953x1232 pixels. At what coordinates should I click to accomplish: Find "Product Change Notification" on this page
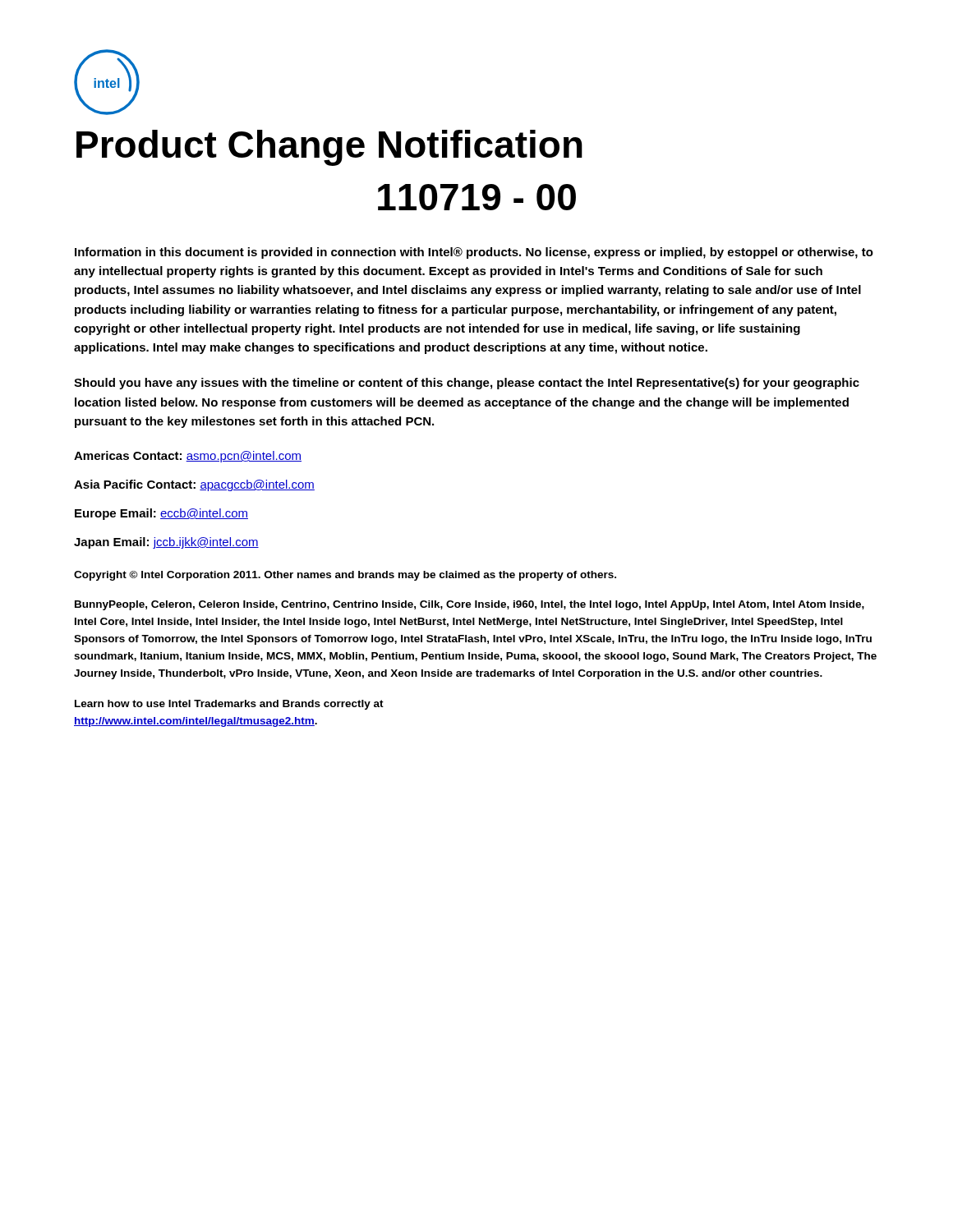pyautogui.click(x=476, y=145)
